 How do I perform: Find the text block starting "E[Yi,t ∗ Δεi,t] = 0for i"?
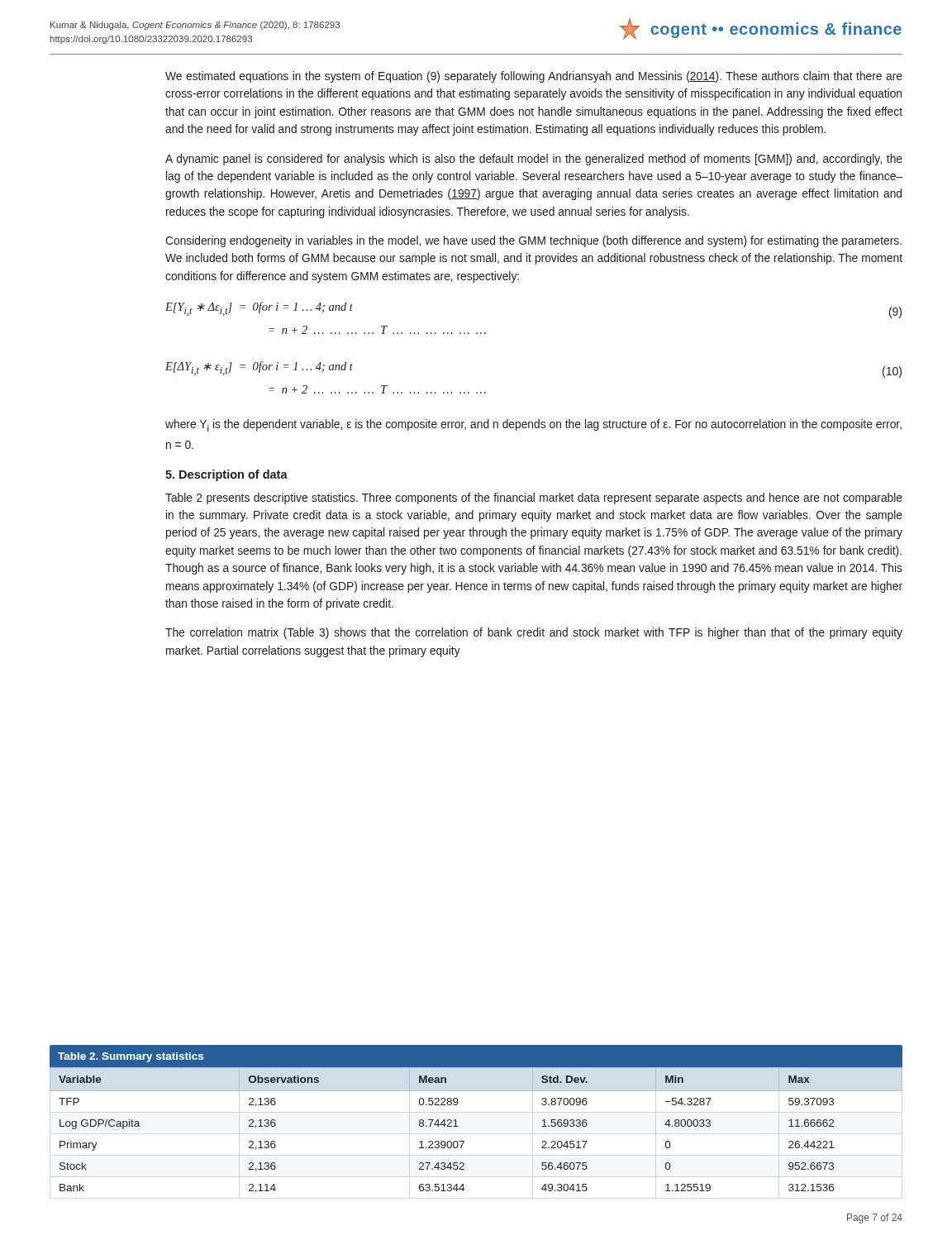(x=229, y=310)
